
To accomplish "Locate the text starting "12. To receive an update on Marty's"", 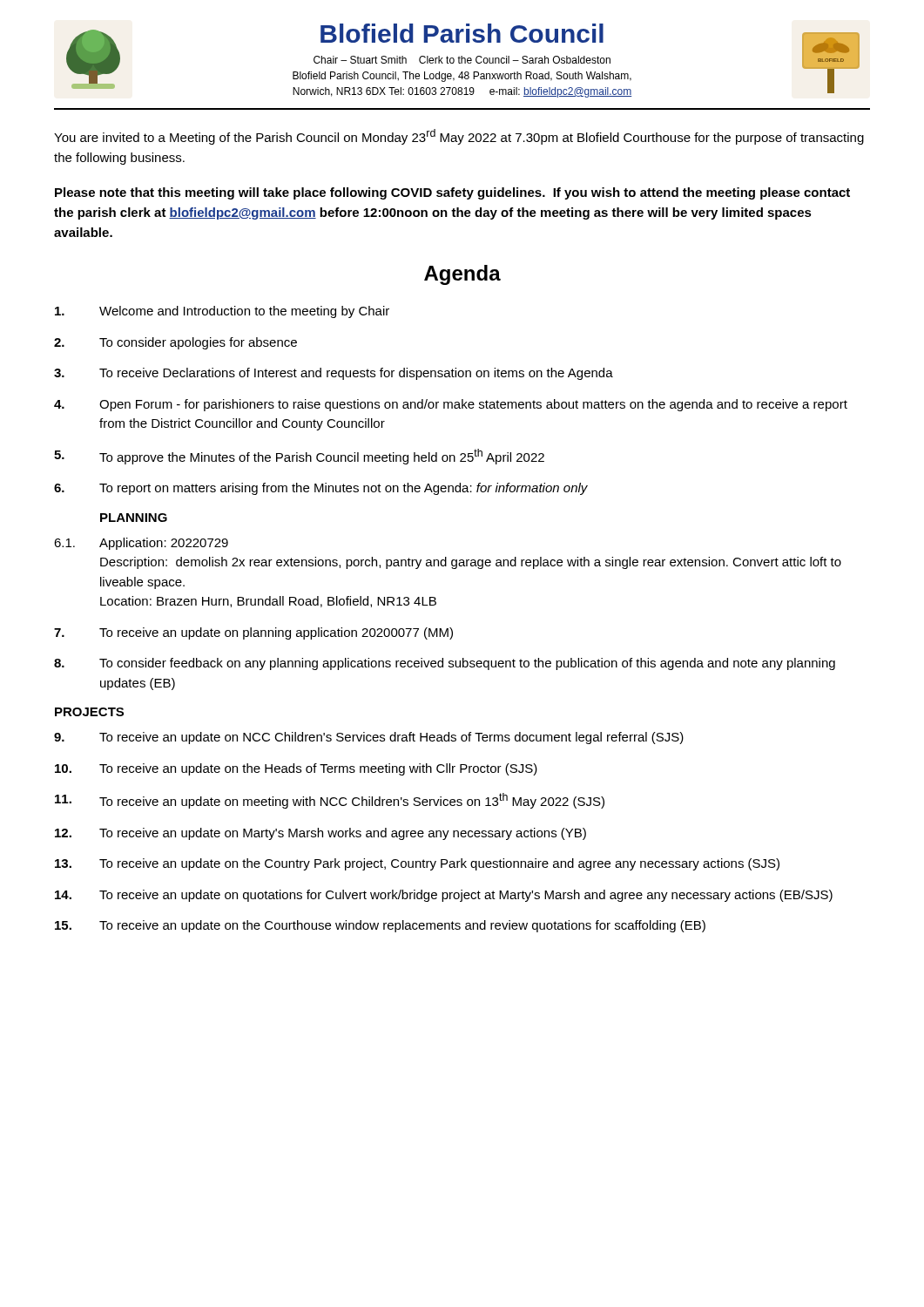I will point(462,833).
